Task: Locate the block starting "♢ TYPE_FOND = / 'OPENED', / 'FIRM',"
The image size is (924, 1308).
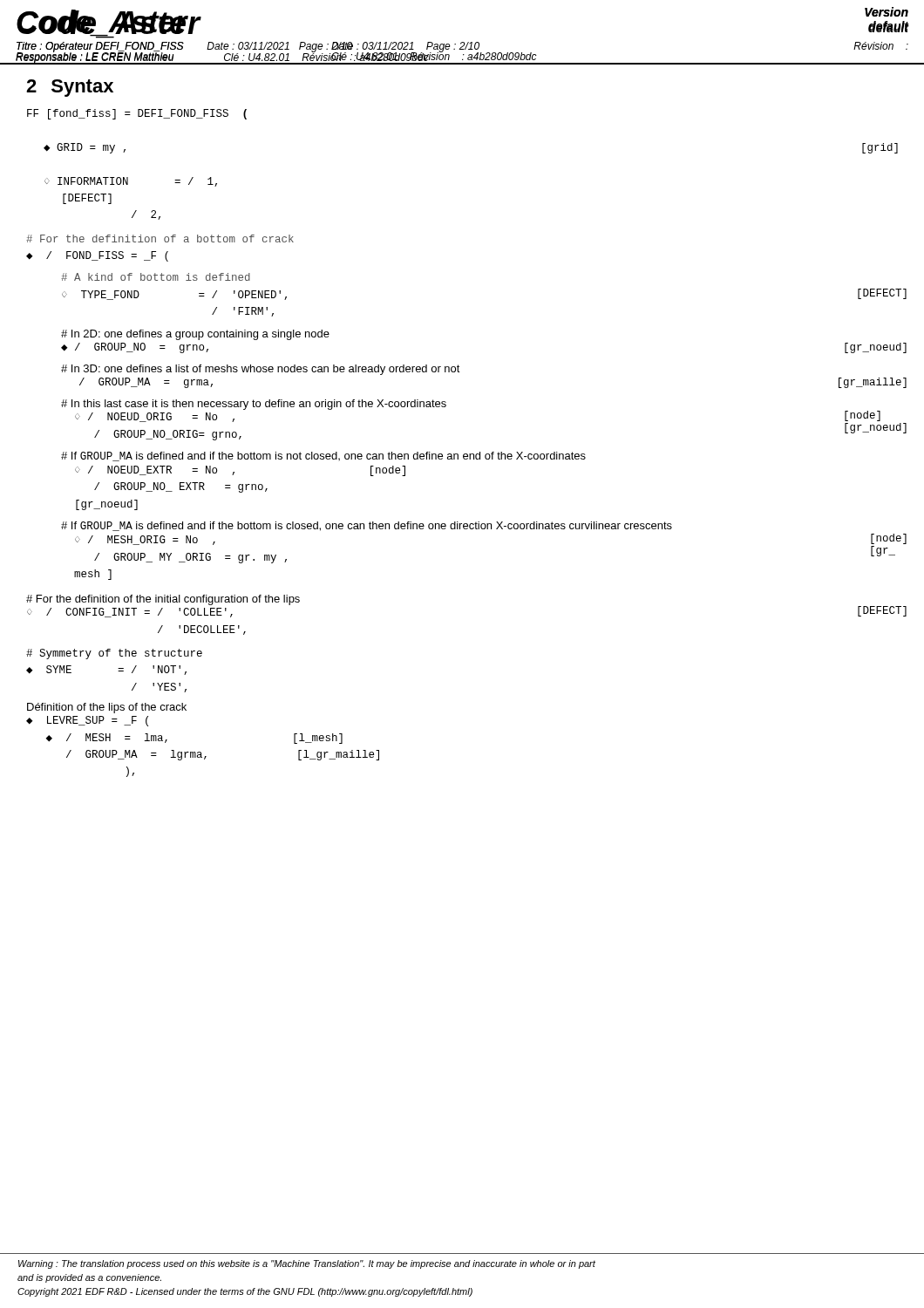Action: (x=106, y=294)
